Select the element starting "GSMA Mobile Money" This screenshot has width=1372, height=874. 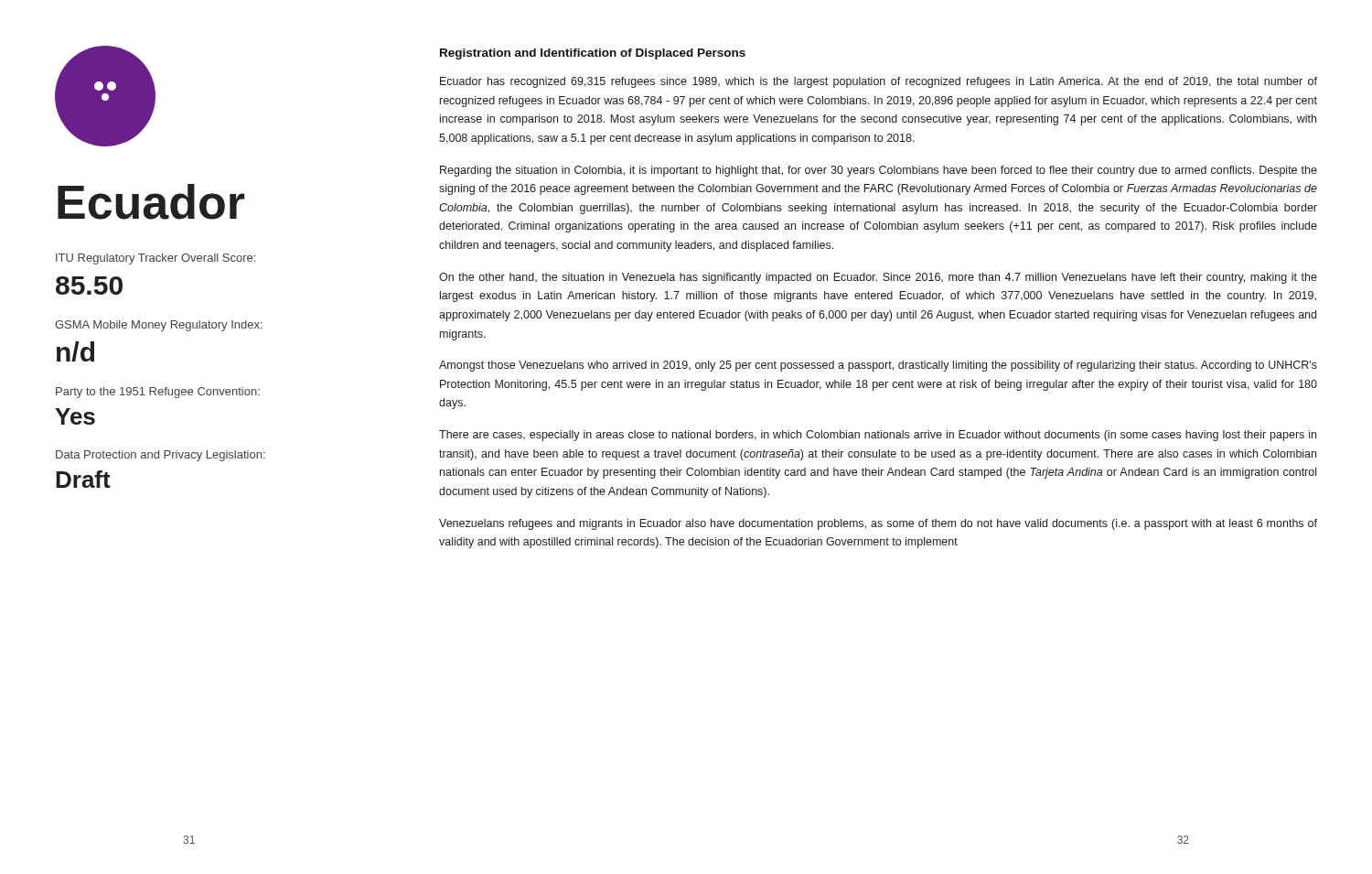[159, 324]
